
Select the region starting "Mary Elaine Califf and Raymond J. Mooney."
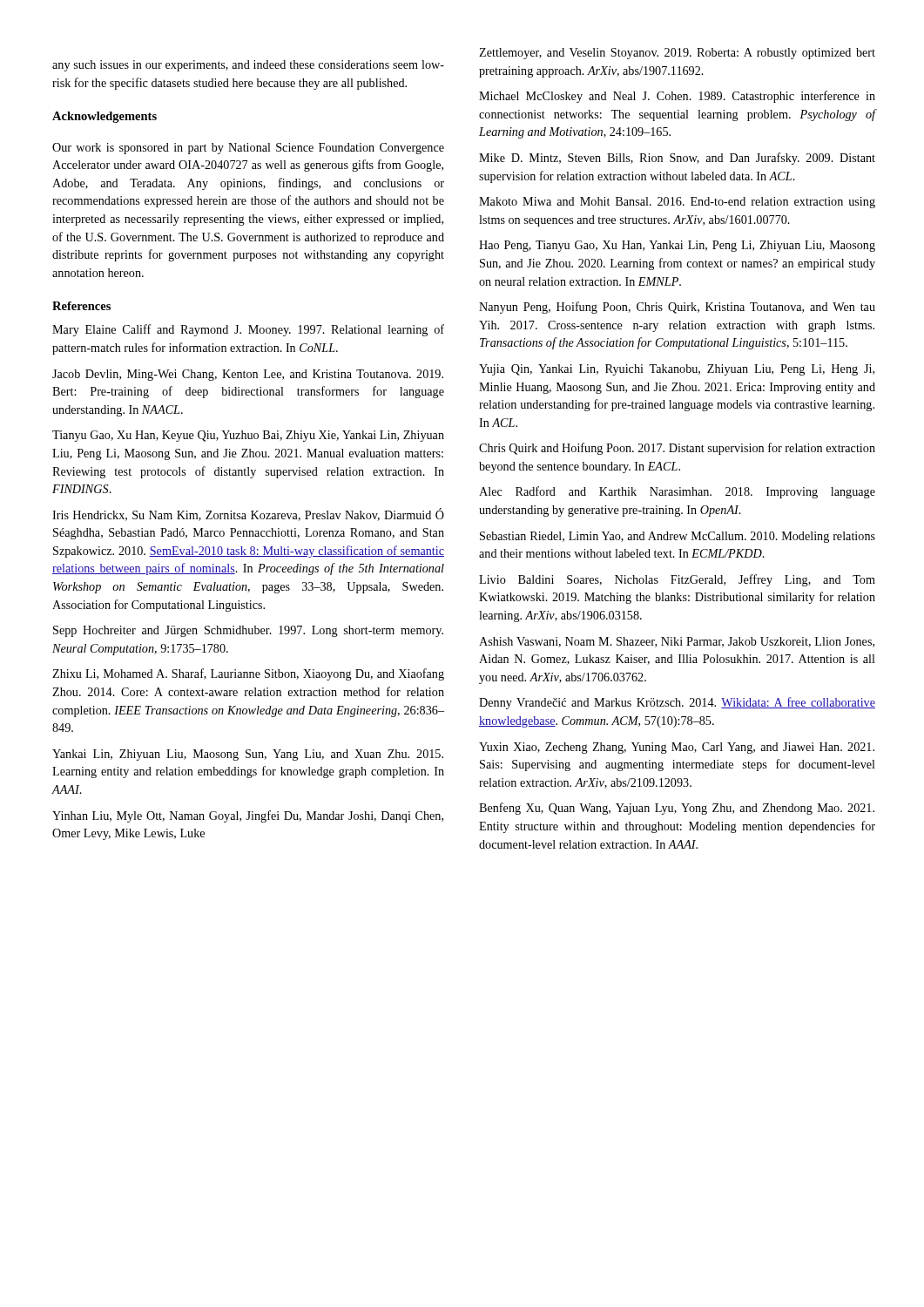click(248, 339)
